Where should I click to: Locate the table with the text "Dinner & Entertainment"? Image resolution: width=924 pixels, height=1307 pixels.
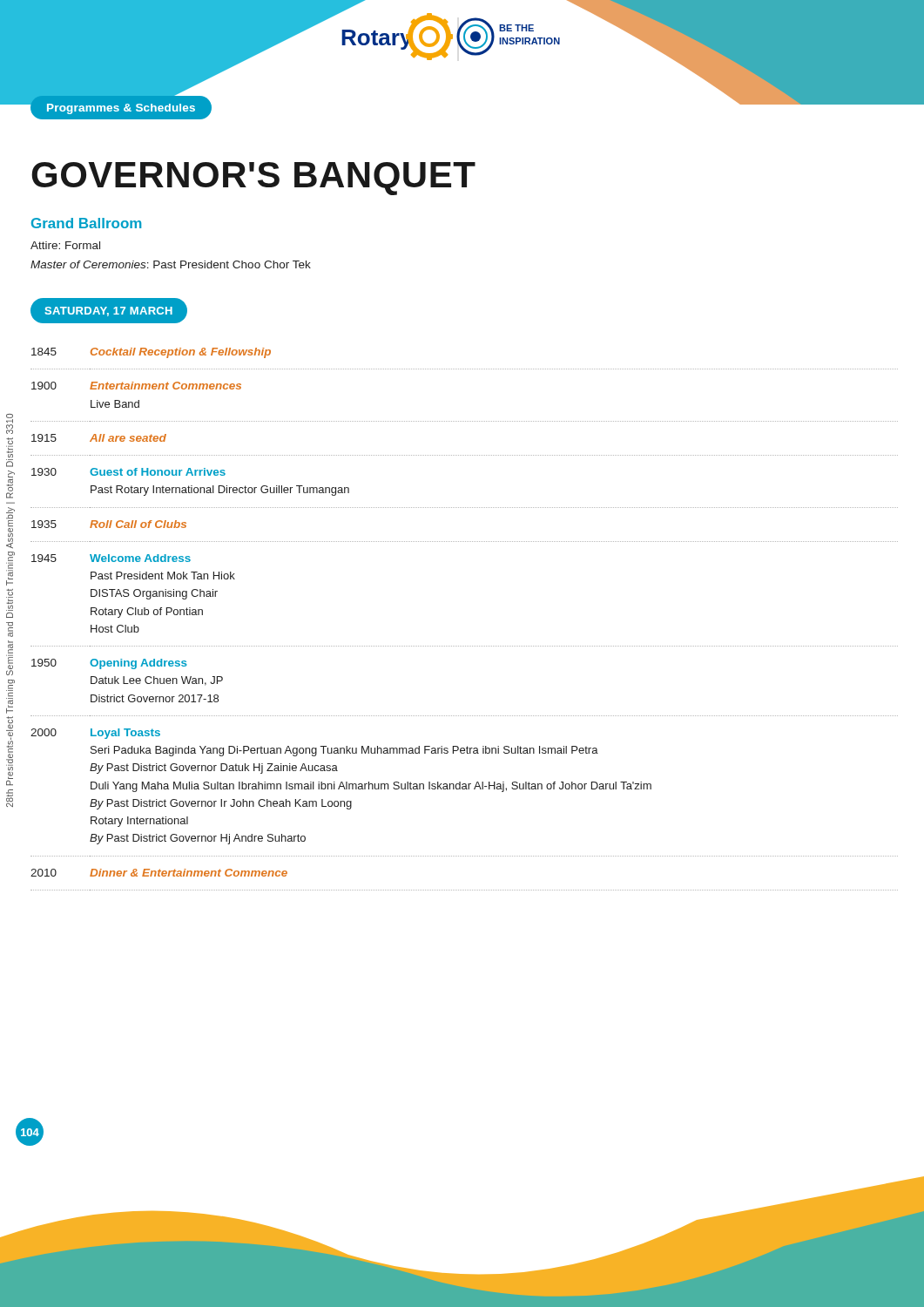click(x=464, y=613)
